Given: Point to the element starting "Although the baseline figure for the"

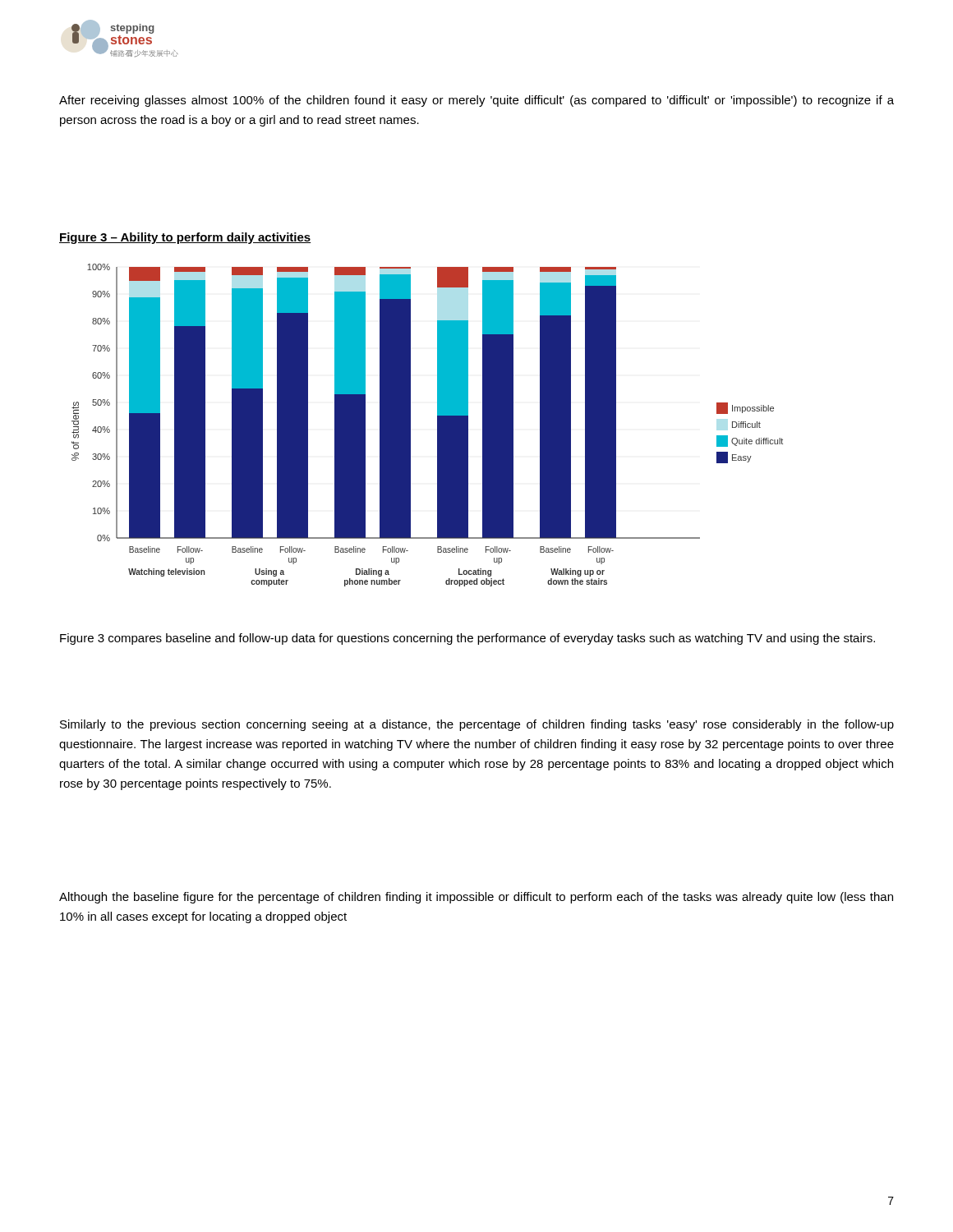Looking at the screenshot, I should (476, 906).
